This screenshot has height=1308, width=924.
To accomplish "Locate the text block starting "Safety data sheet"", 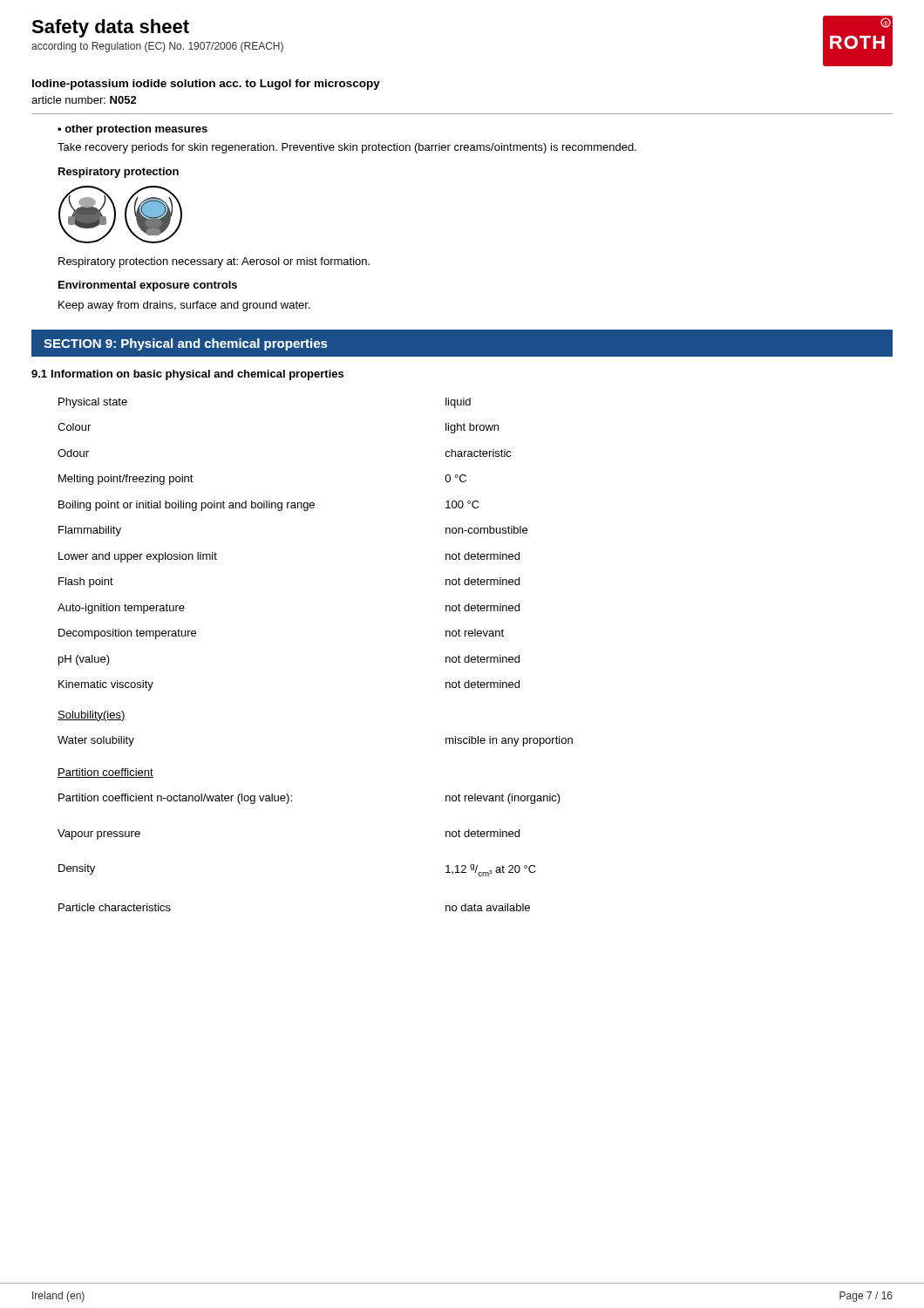I will (110, 27).
